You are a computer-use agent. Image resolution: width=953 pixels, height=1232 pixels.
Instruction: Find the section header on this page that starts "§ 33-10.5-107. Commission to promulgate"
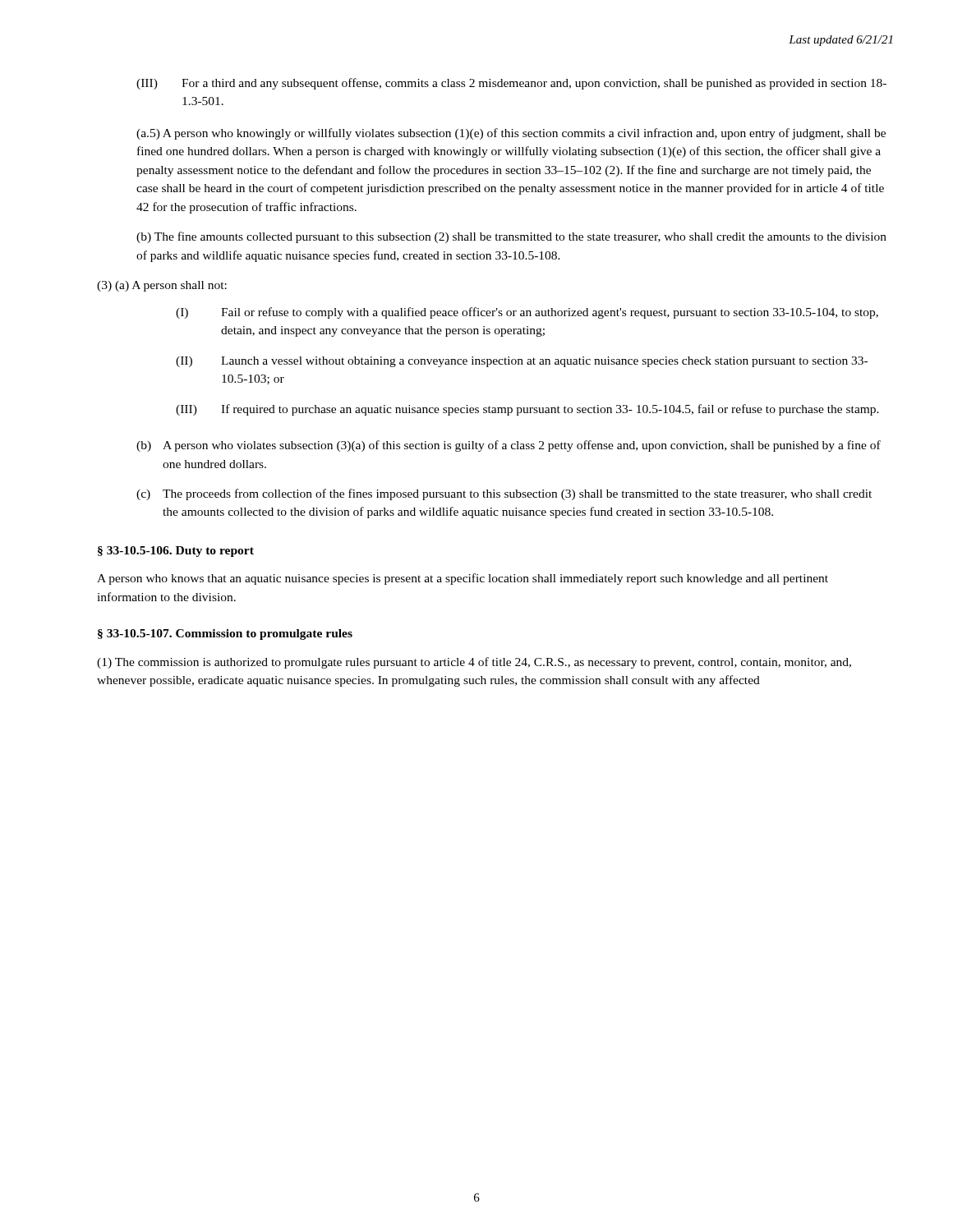pos(225,633)
